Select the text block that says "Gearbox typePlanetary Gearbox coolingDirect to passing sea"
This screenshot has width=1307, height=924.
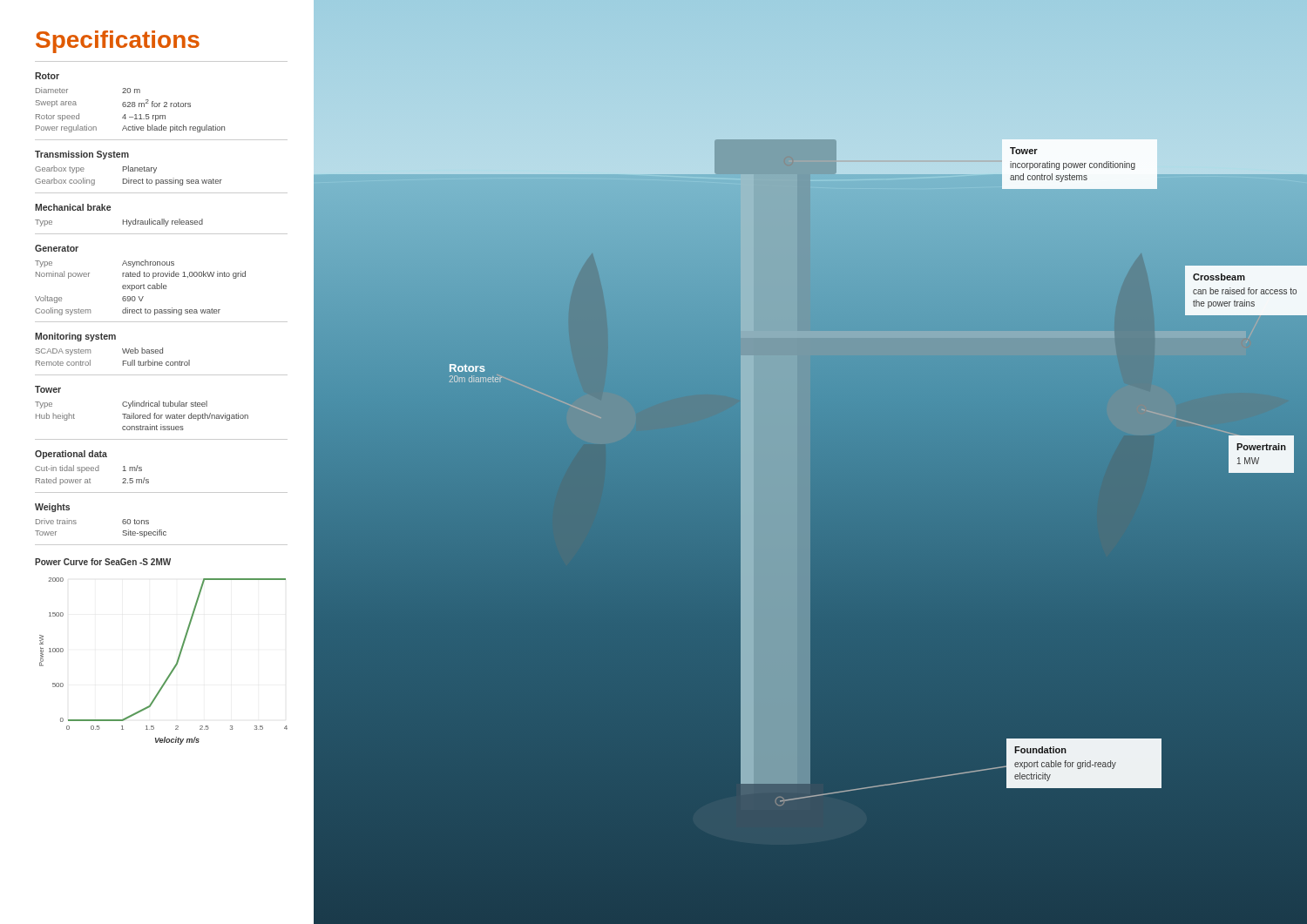(x=161, y=175)
